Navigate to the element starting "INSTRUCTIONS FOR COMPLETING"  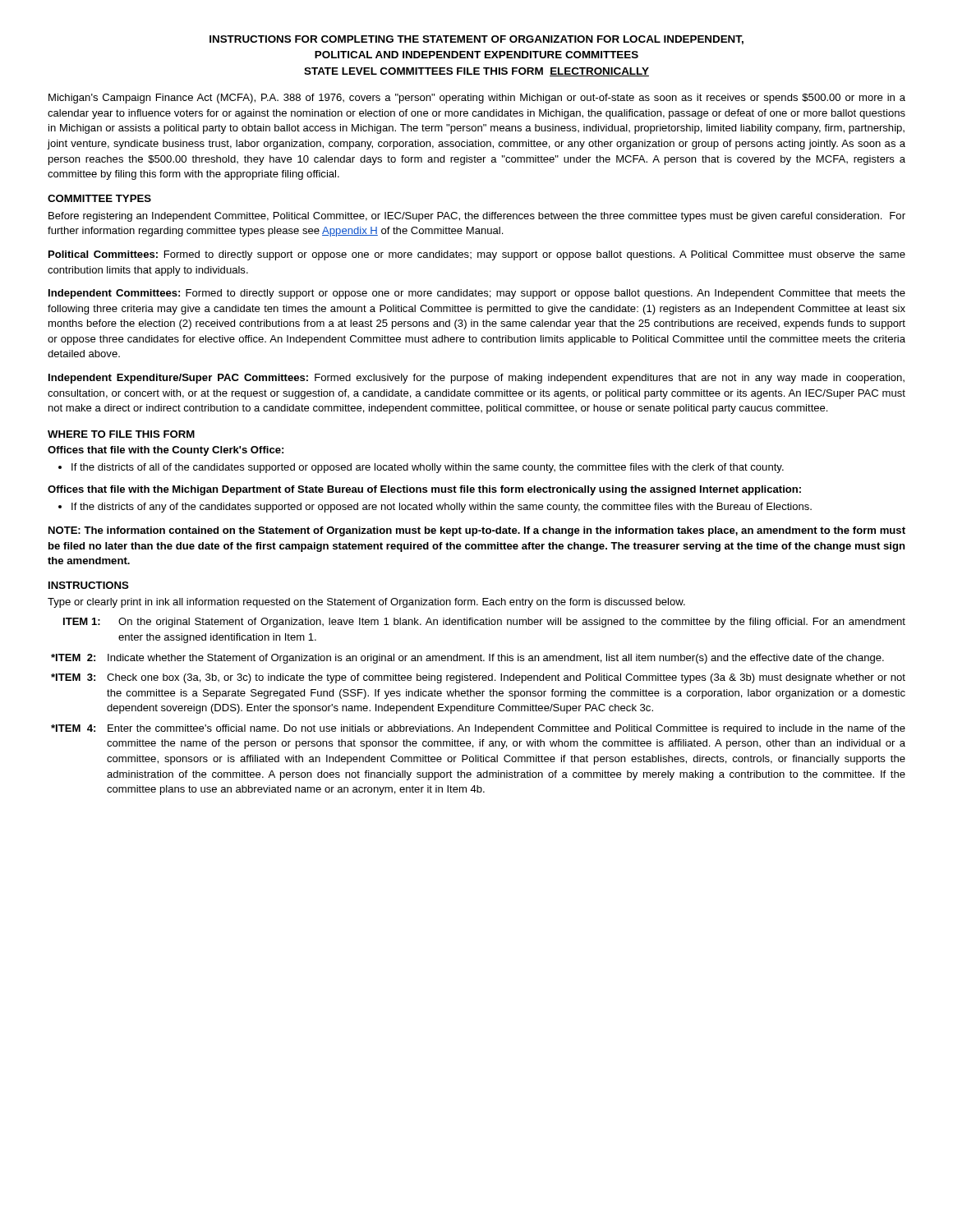pyautogui.click(x=476, y=55)
